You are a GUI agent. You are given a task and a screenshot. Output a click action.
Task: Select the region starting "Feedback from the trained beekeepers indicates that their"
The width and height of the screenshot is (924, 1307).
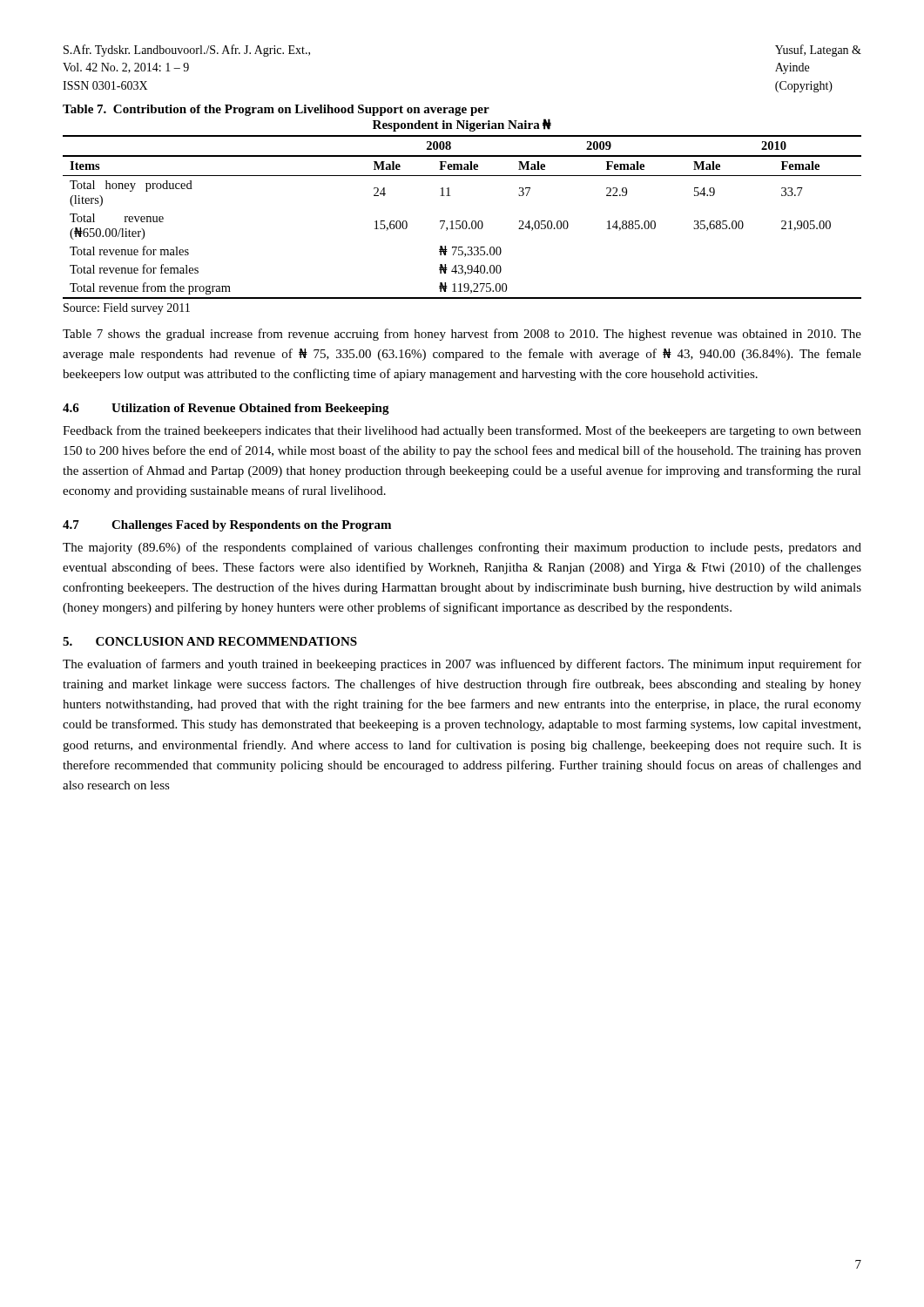462,461
